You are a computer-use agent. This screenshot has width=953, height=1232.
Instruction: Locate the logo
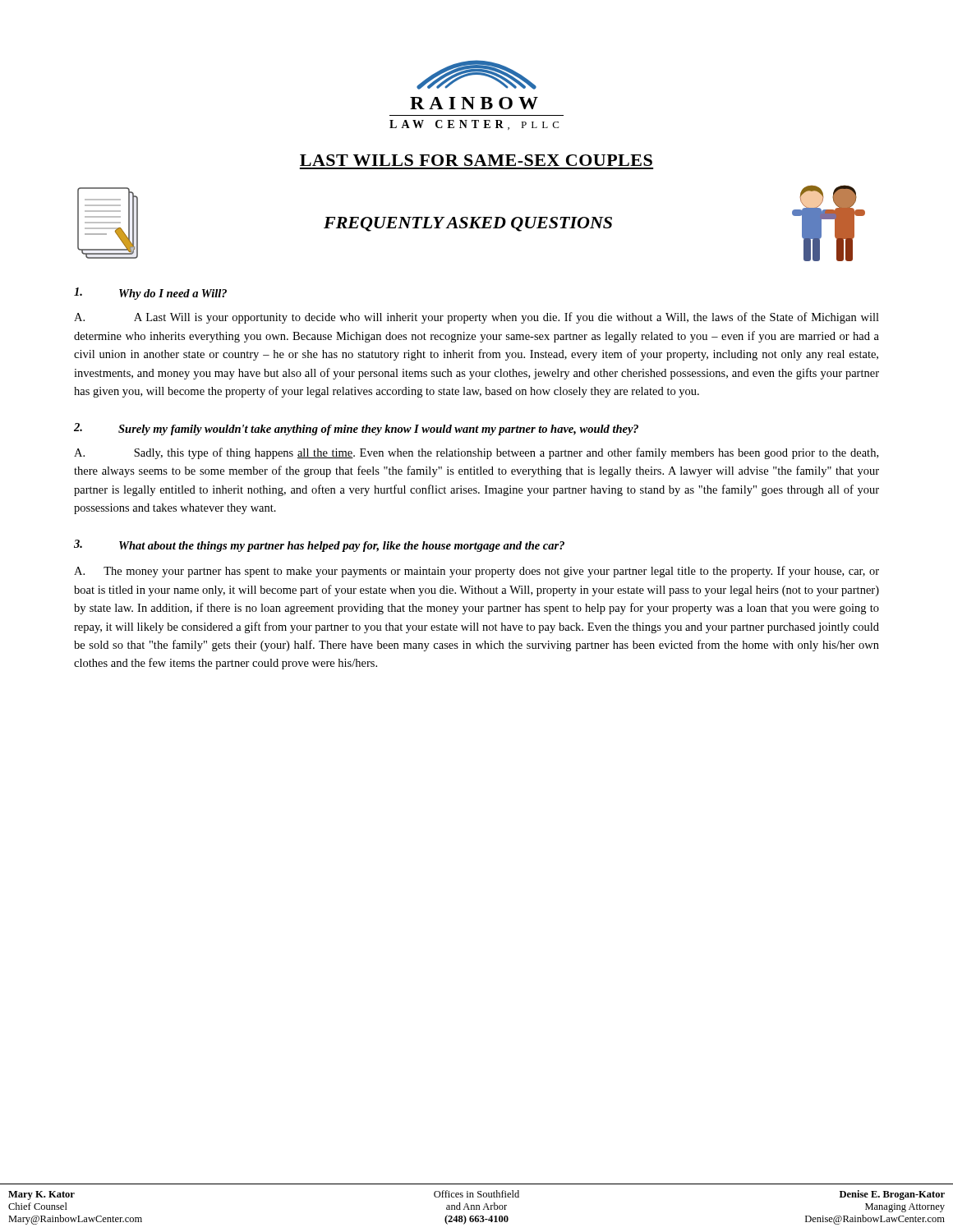tap(476, 66)
